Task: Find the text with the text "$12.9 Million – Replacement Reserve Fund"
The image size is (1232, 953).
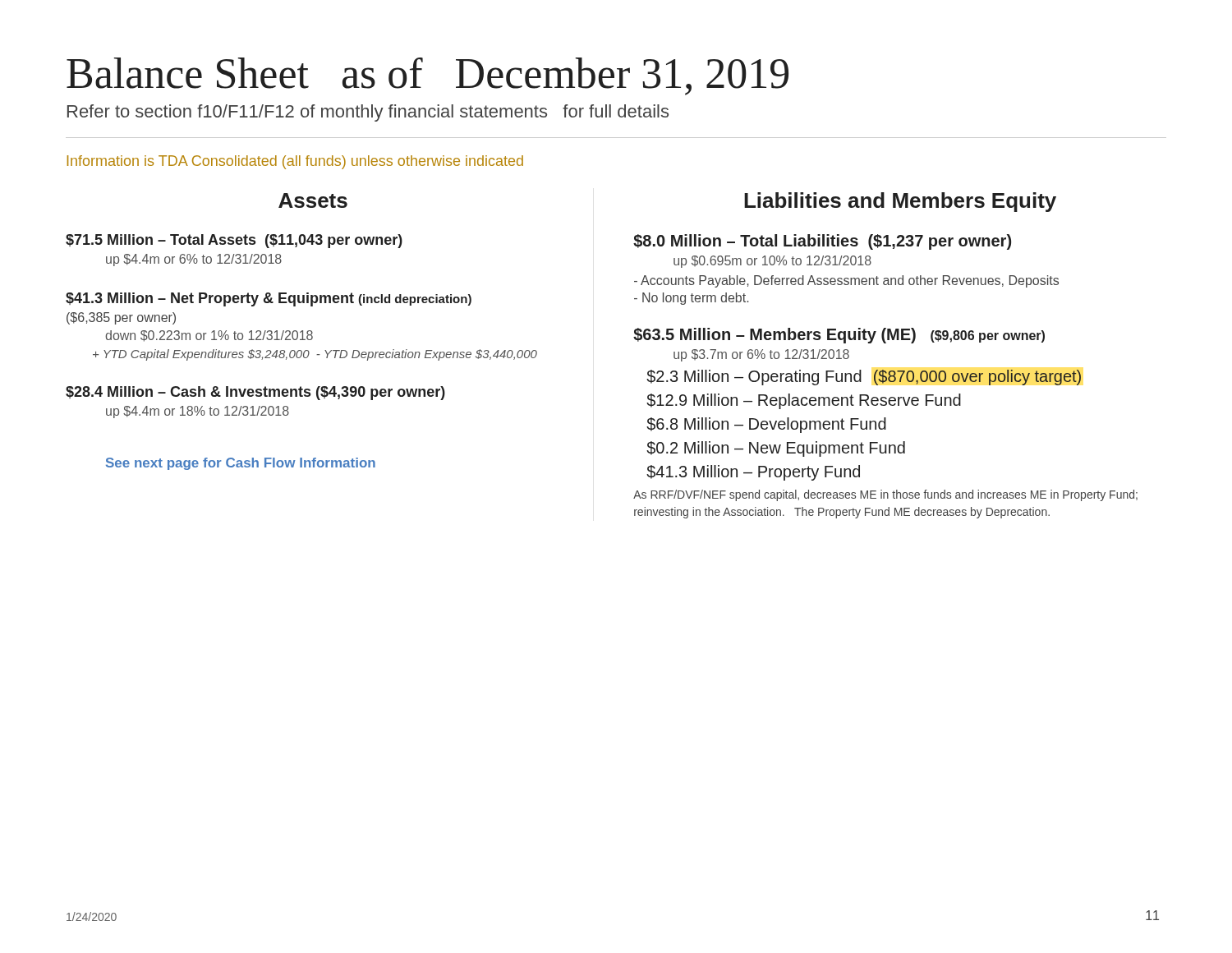Action: click(906, 400)
